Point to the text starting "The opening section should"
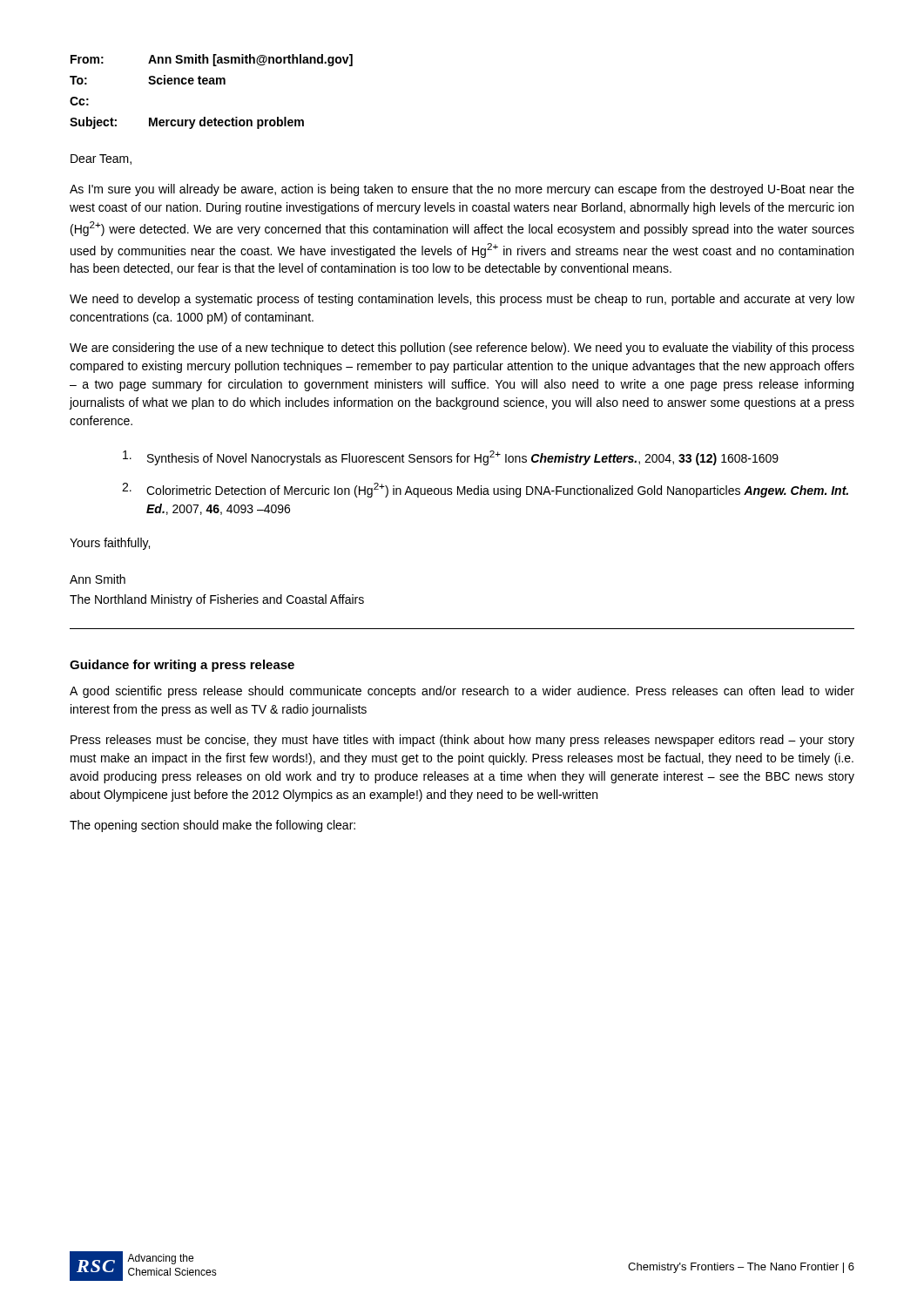Image resolution: width=924 pixels, height=1307 pixels. pyautogui.click(x=213, y=825)
